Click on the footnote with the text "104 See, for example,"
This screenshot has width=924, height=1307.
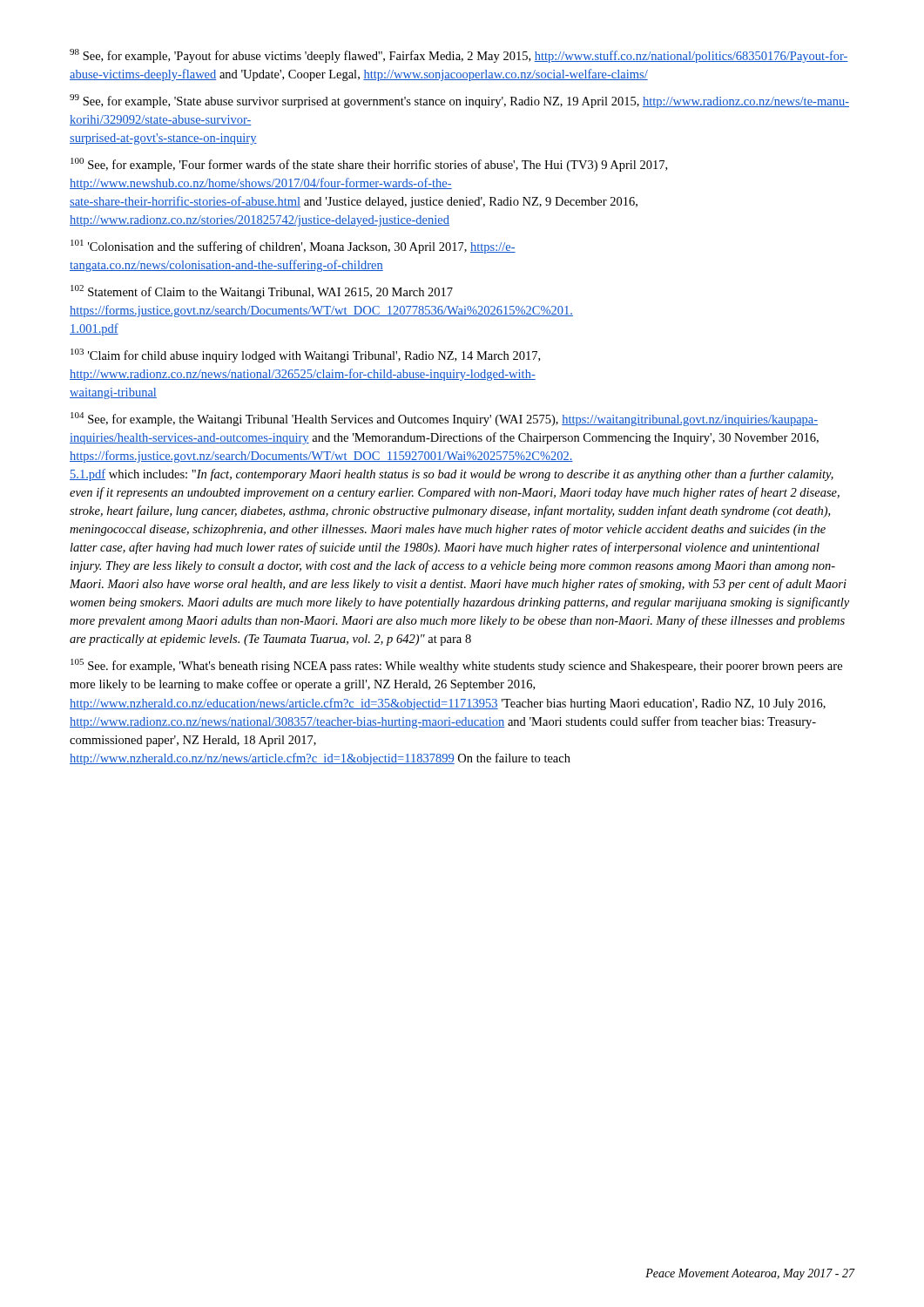[x=459, y=528]
